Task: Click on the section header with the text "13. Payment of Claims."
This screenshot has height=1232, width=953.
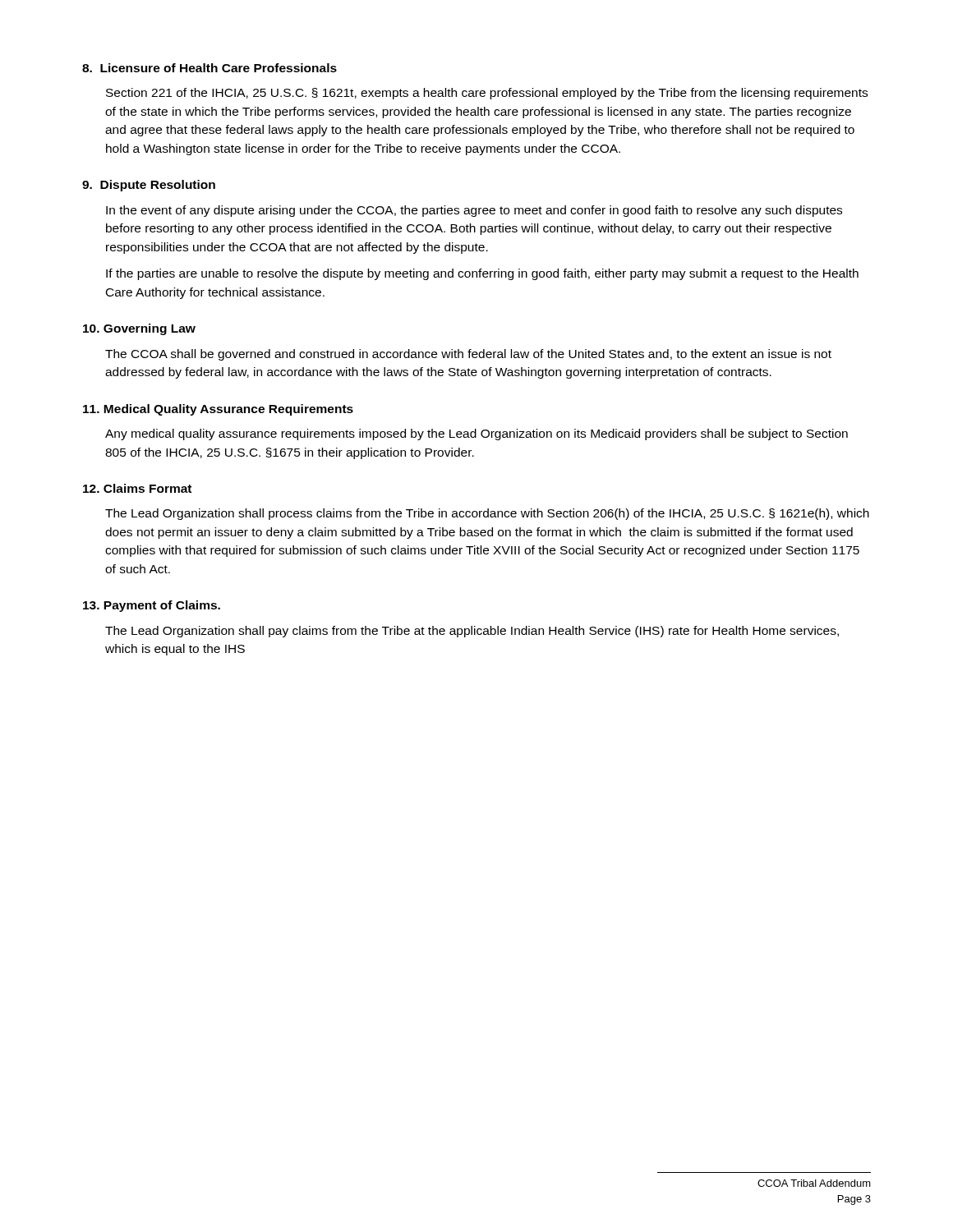Action: pyautogui.click(x=152, y=605)
